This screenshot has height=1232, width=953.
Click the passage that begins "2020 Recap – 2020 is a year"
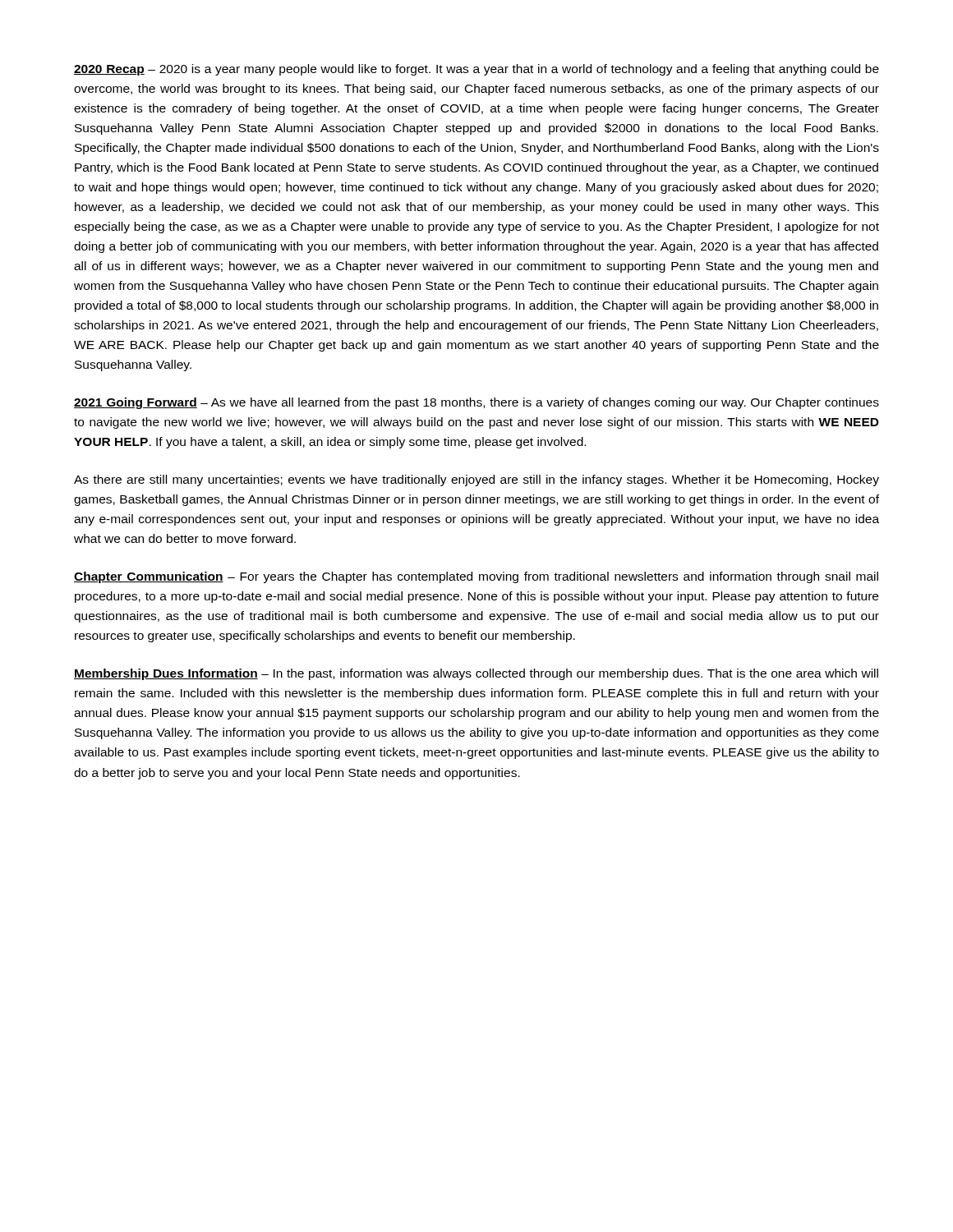(x=476, y=217)
